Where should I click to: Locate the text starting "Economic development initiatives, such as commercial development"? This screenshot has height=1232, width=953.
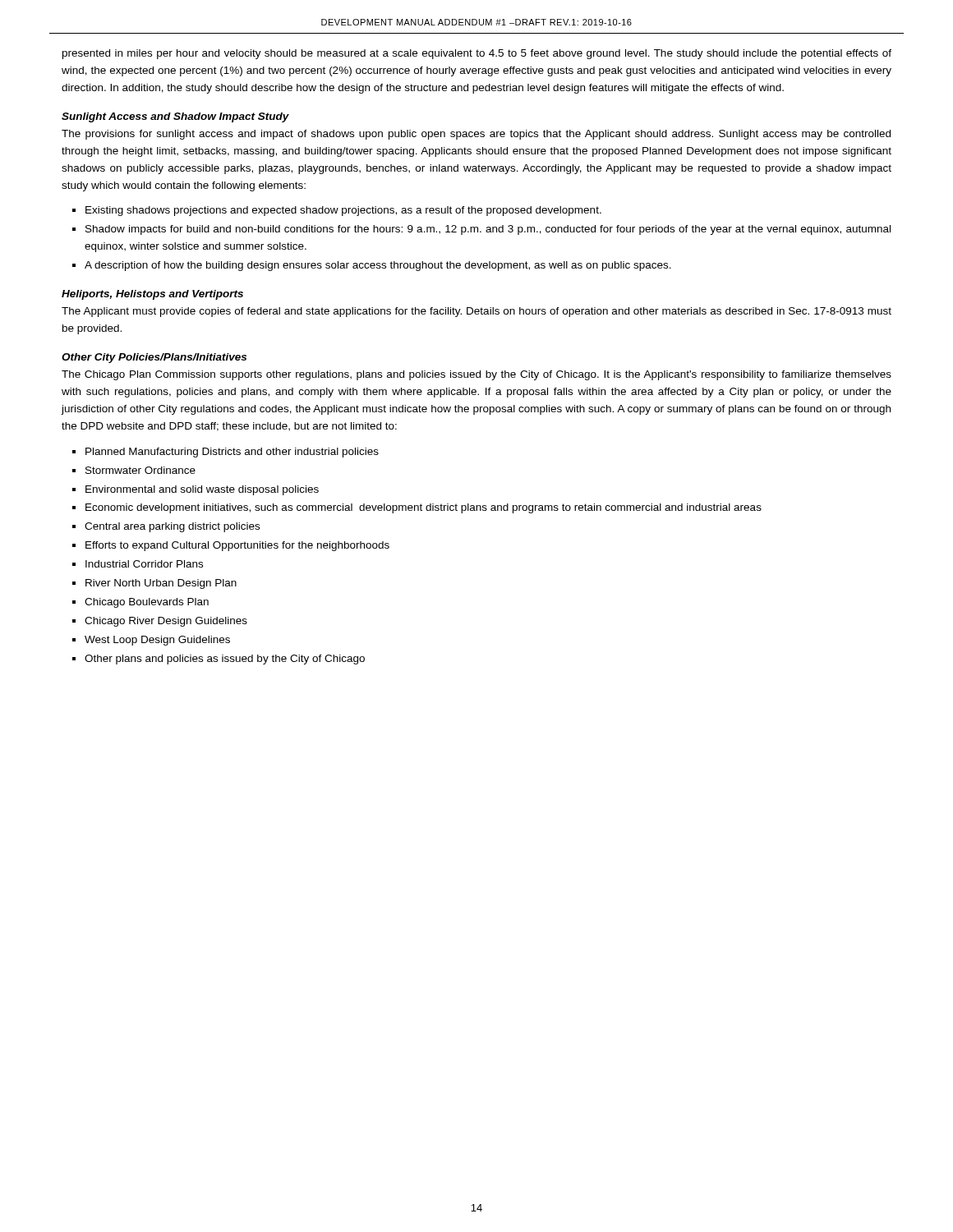(x=423, y=508)
